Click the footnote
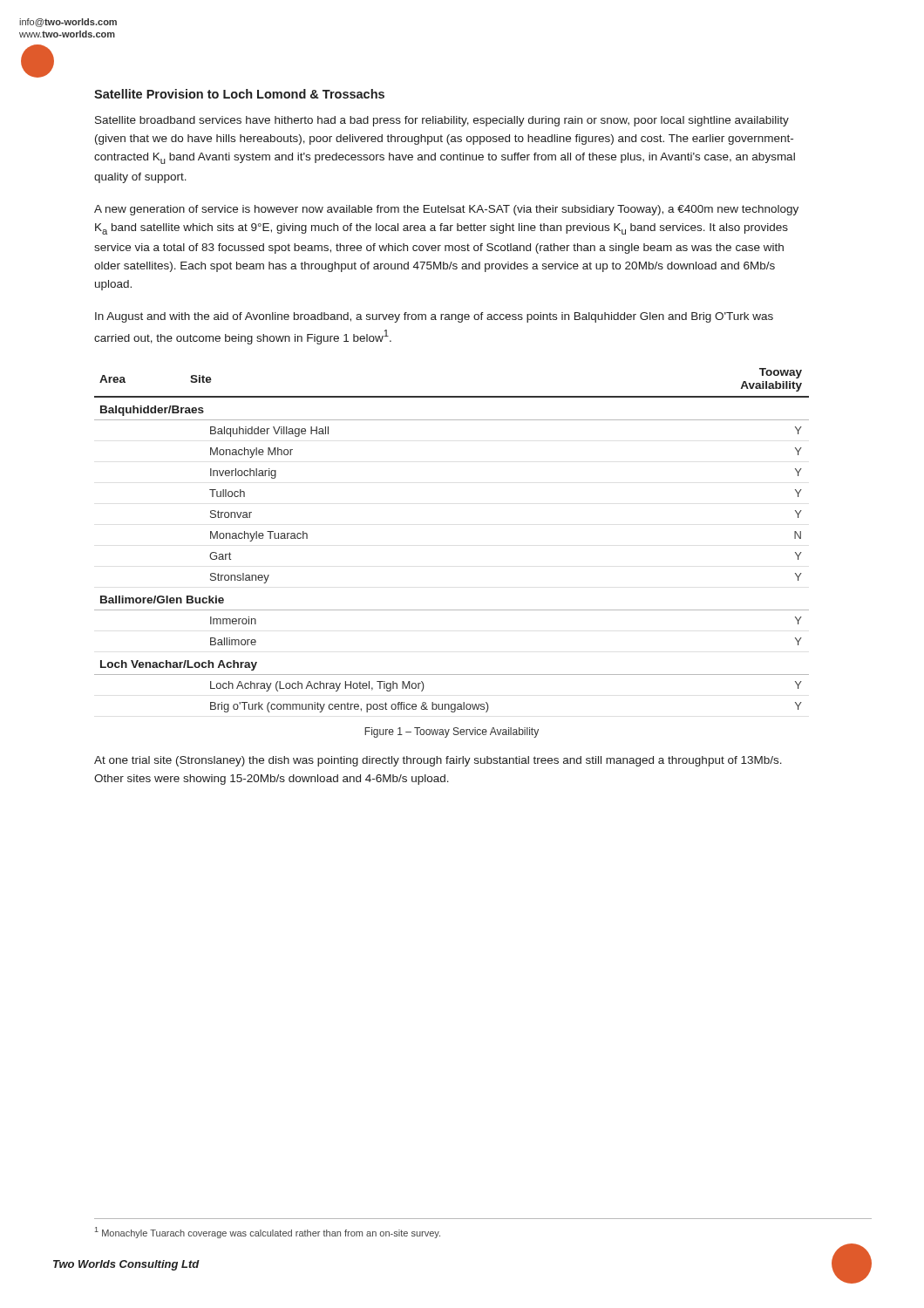The height and width of the screenshot is (1308, 924). [x=483, y=1232]
